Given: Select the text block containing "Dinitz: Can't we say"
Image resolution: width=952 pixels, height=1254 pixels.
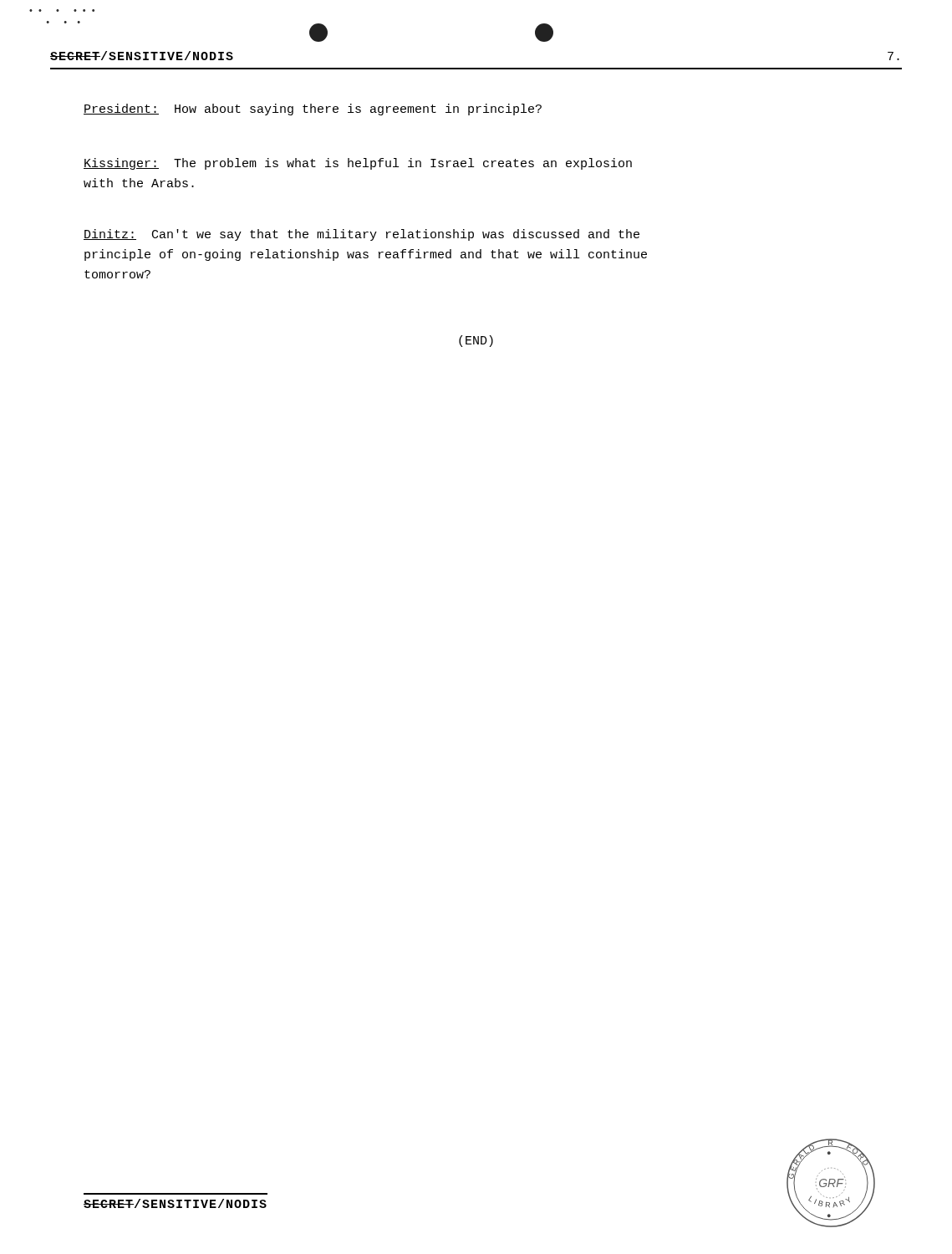Looking at the screenshot, I should (x=366, y=255).
